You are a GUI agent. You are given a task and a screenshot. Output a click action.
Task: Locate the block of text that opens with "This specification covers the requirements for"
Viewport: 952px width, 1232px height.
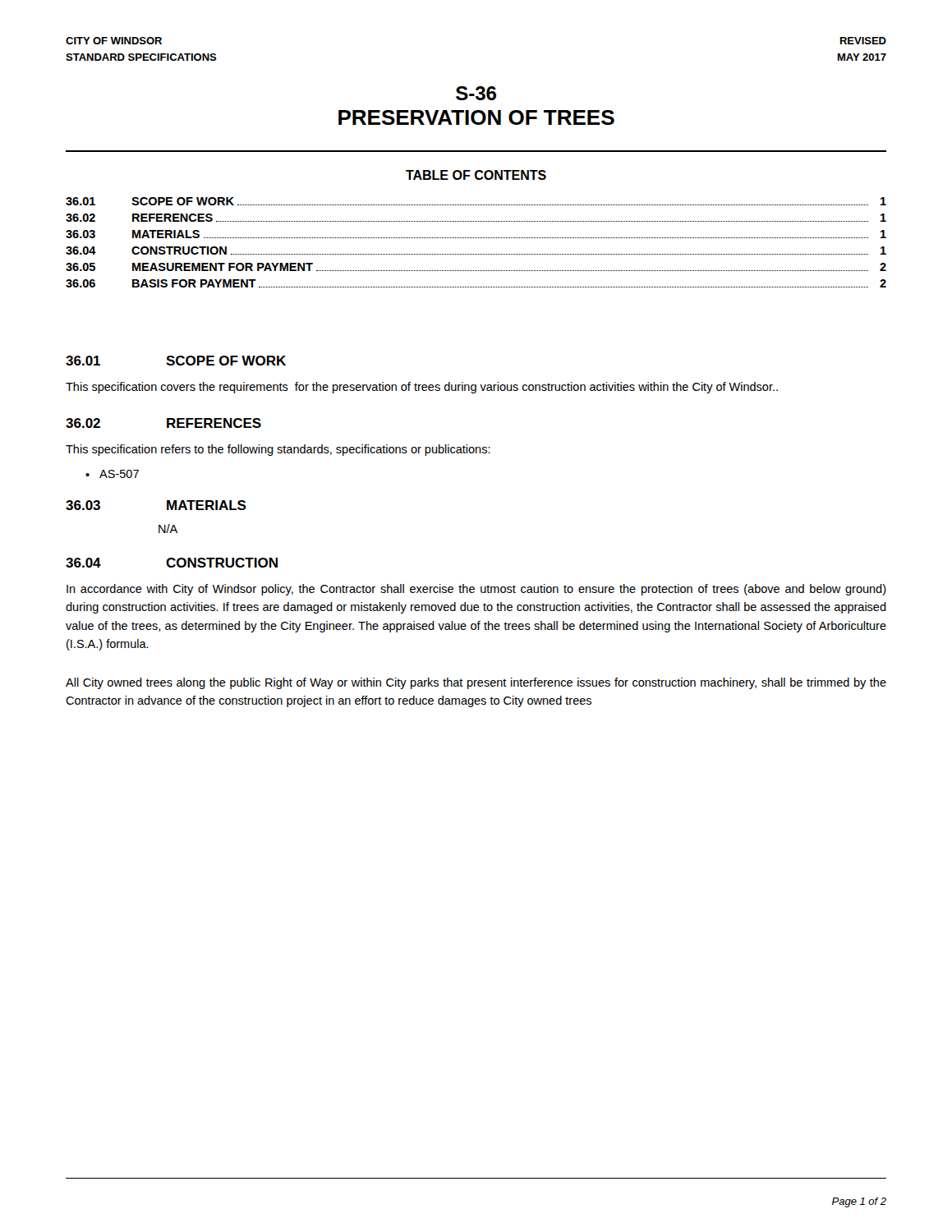(422, 387)
